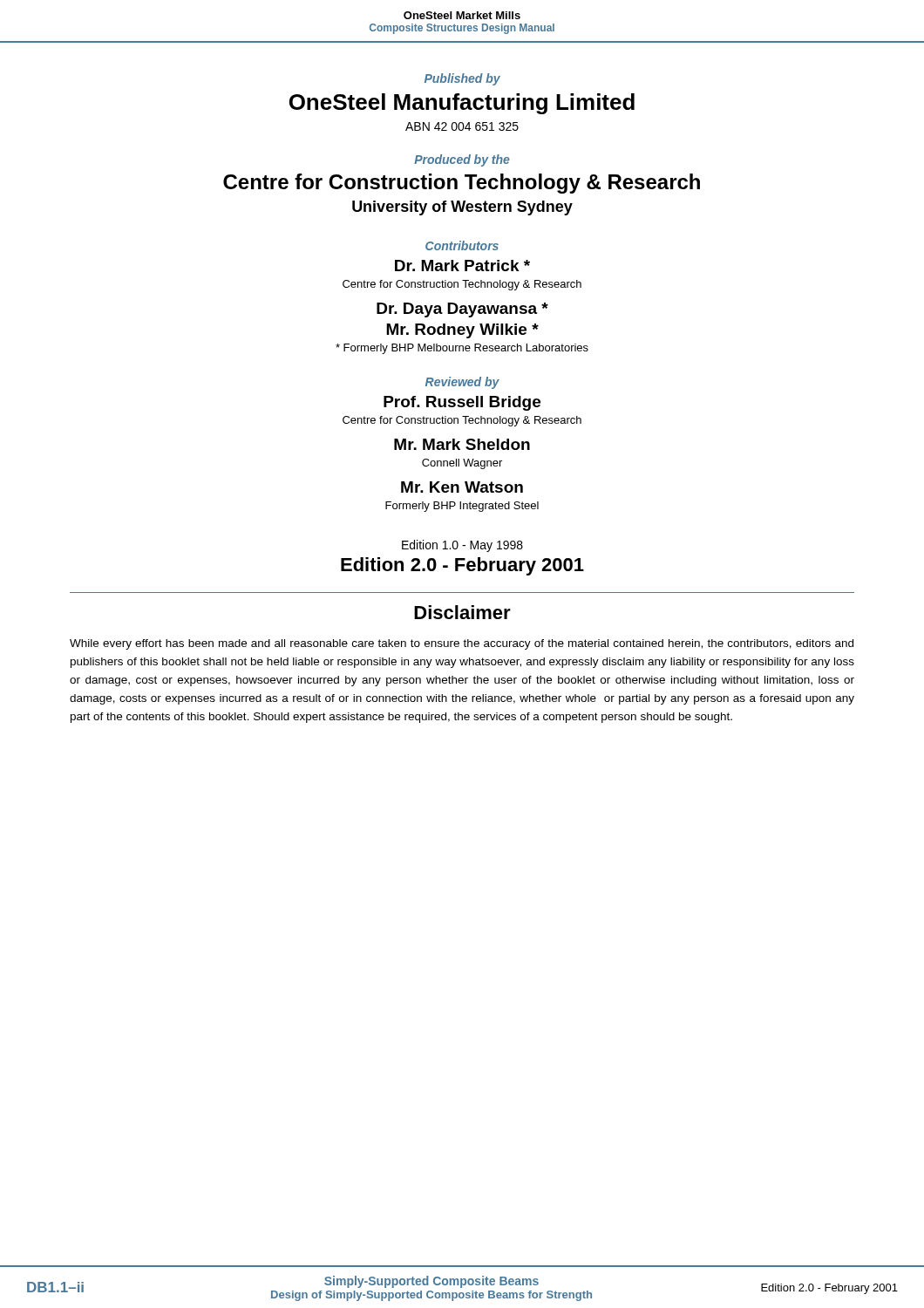
Task: Click on the text that reads "Connell Wagner"
Action: coord(462,463)
